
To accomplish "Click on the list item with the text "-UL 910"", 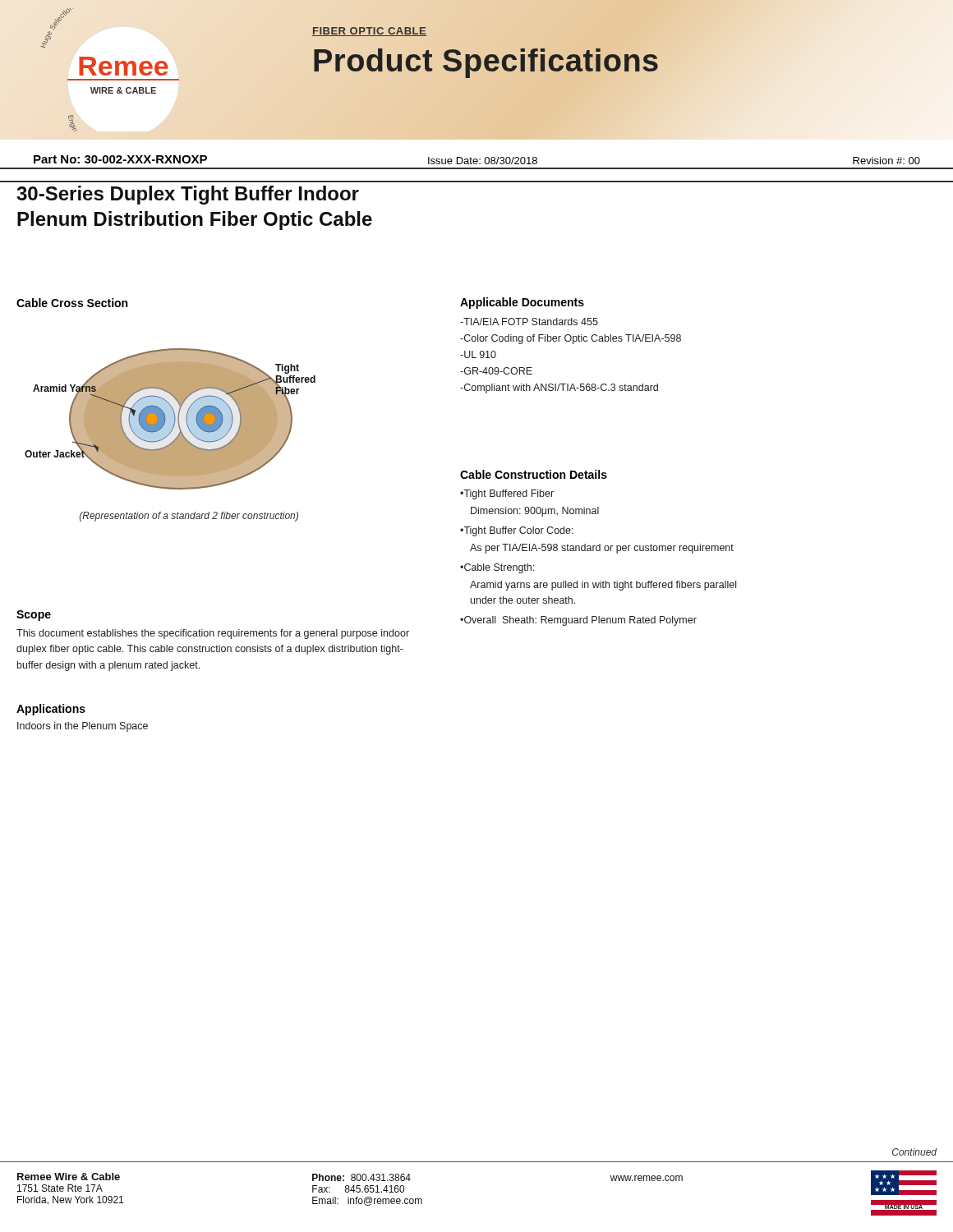I will [x=478, y=355].
